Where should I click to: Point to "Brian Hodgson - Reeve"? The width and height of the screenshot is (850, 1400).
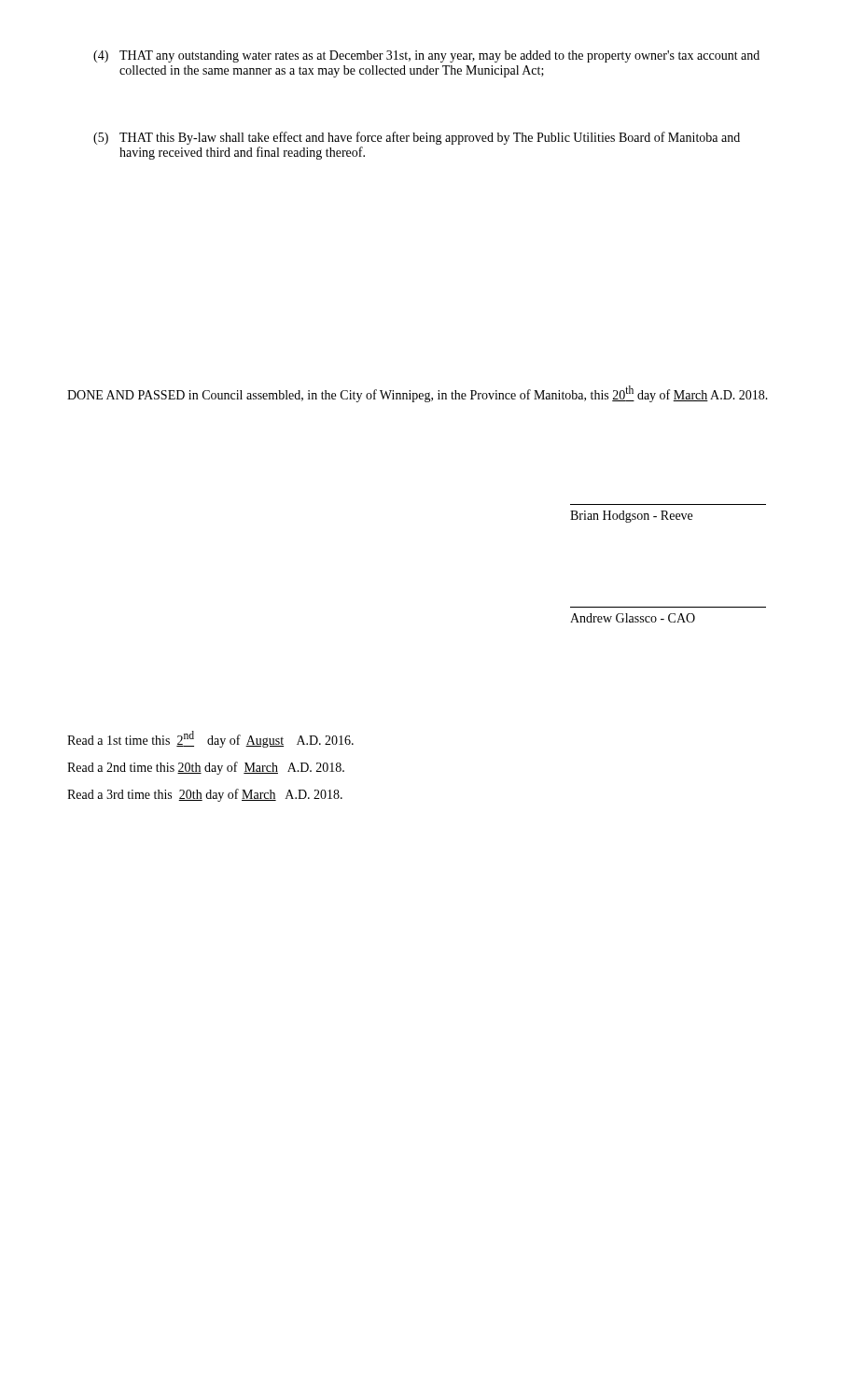pyautogui.click(x=673, y=514)
